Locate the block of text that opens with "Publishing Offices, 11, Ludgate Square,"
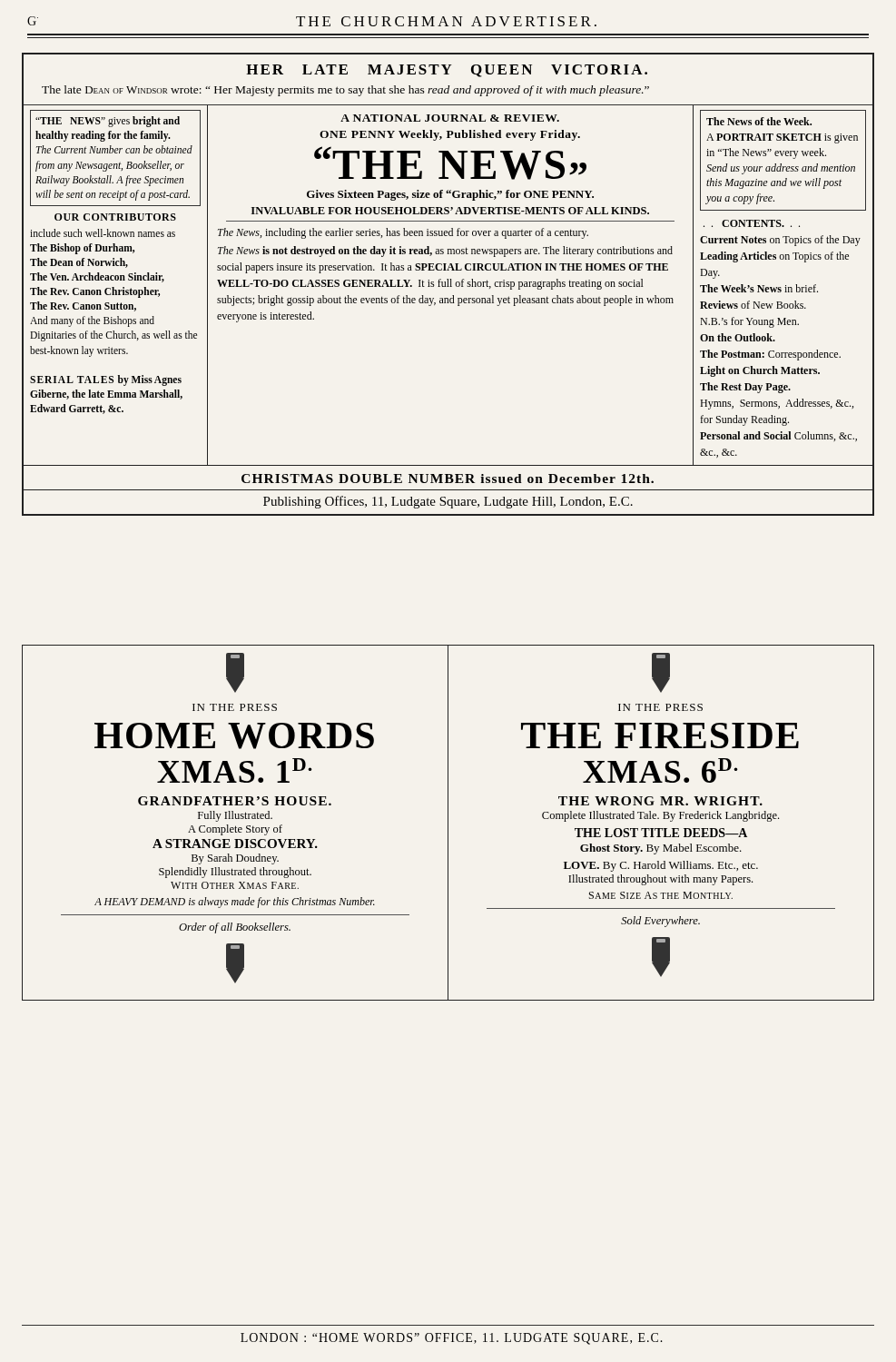 tap(448, 501)
